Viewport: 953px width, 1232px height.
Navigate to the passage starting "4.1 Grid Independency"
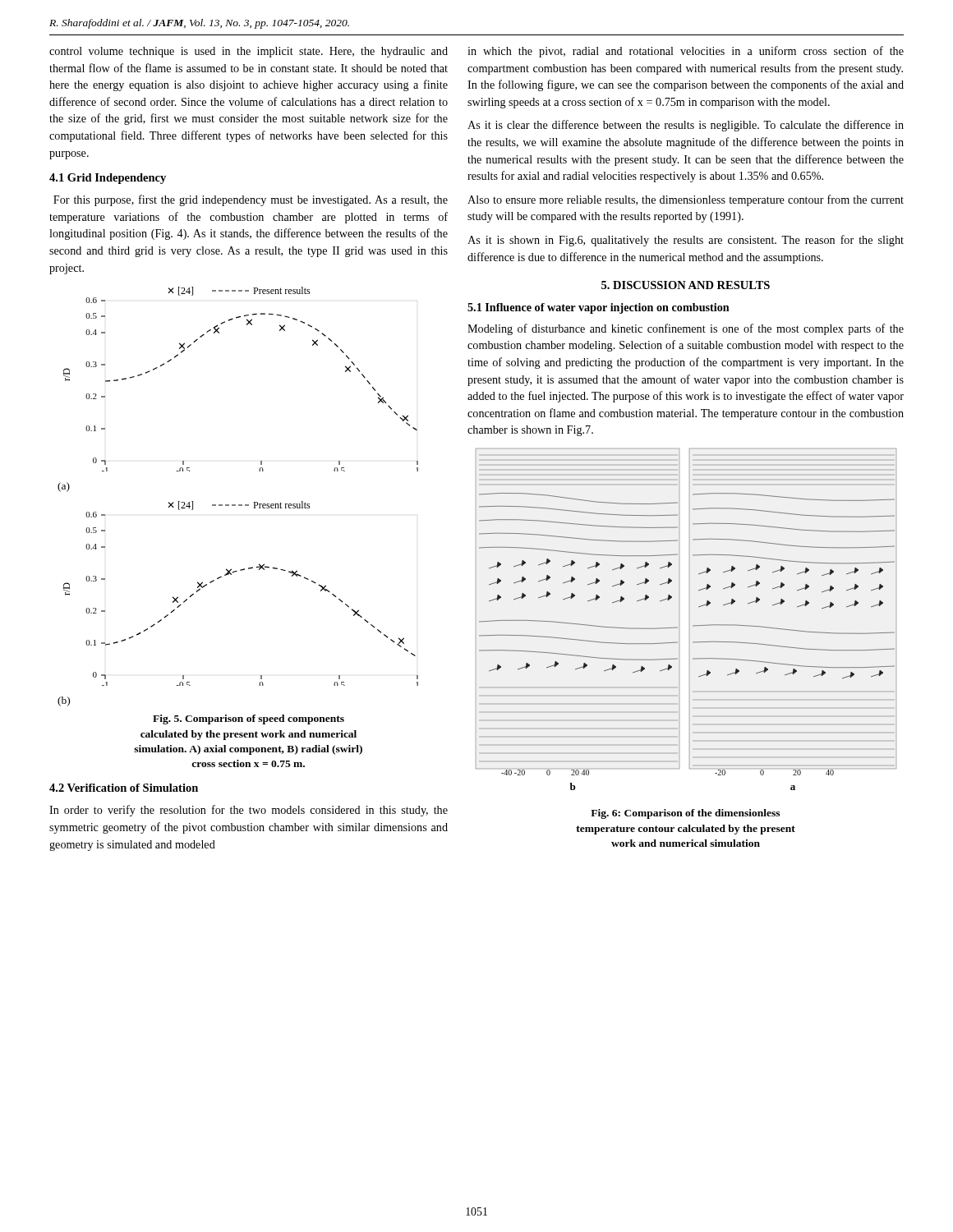[x=108, y=178]
